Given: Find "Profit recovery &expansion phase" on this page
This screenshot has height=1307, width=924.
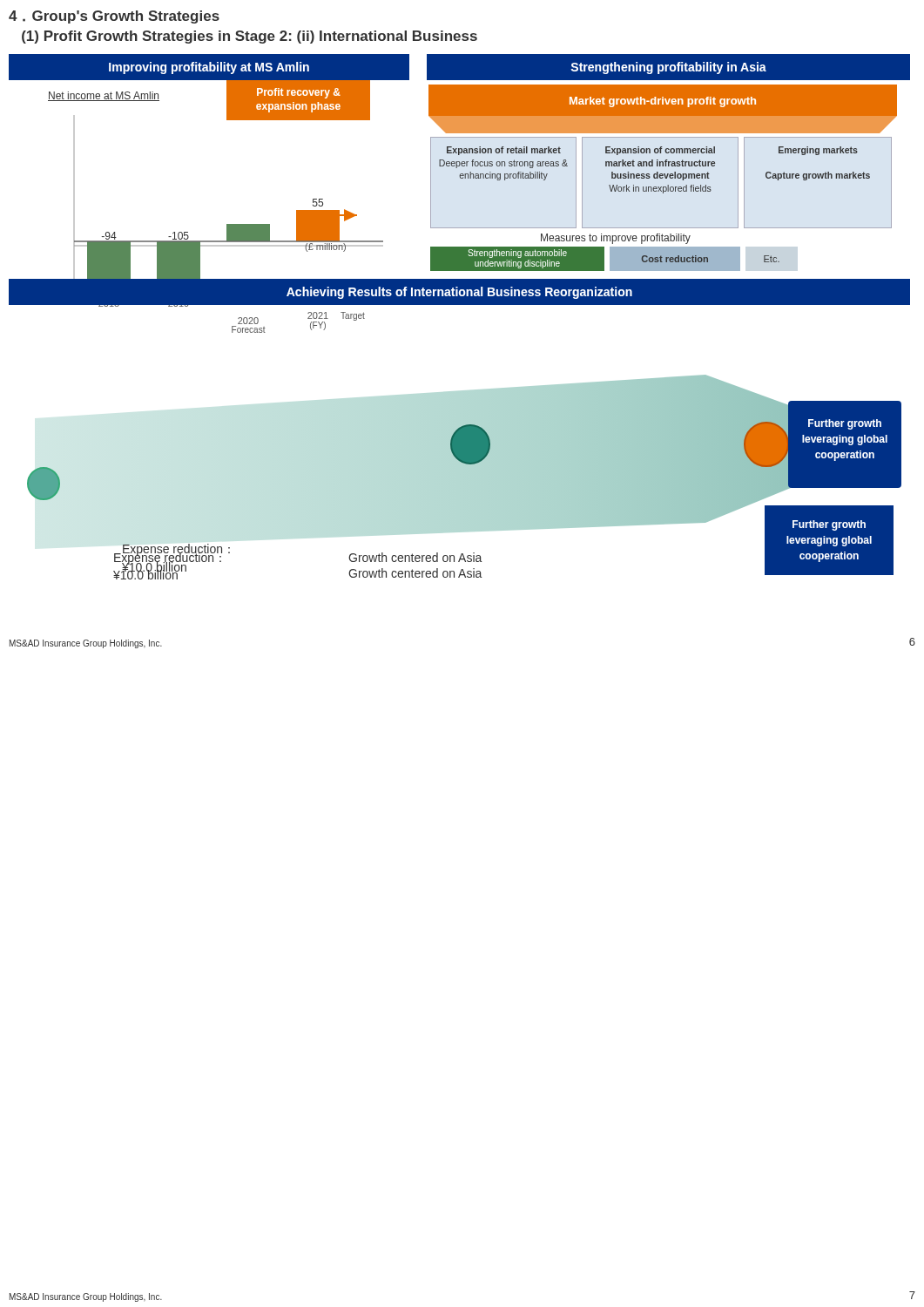Looking at the screenshot, I should pyautogui.click(x=298, y=100).
